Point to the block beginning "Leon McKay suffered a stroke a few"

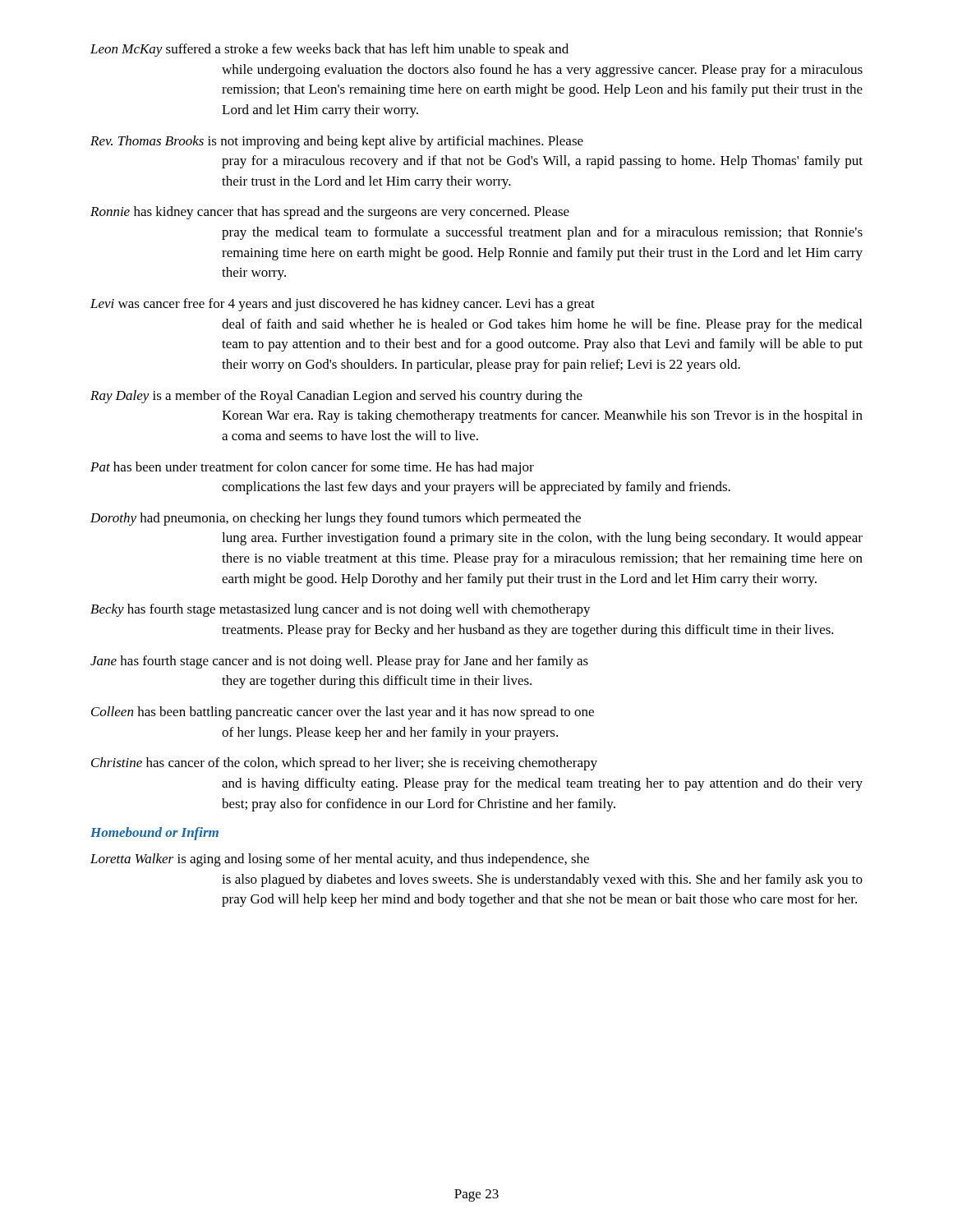click(x=476, y=81)
